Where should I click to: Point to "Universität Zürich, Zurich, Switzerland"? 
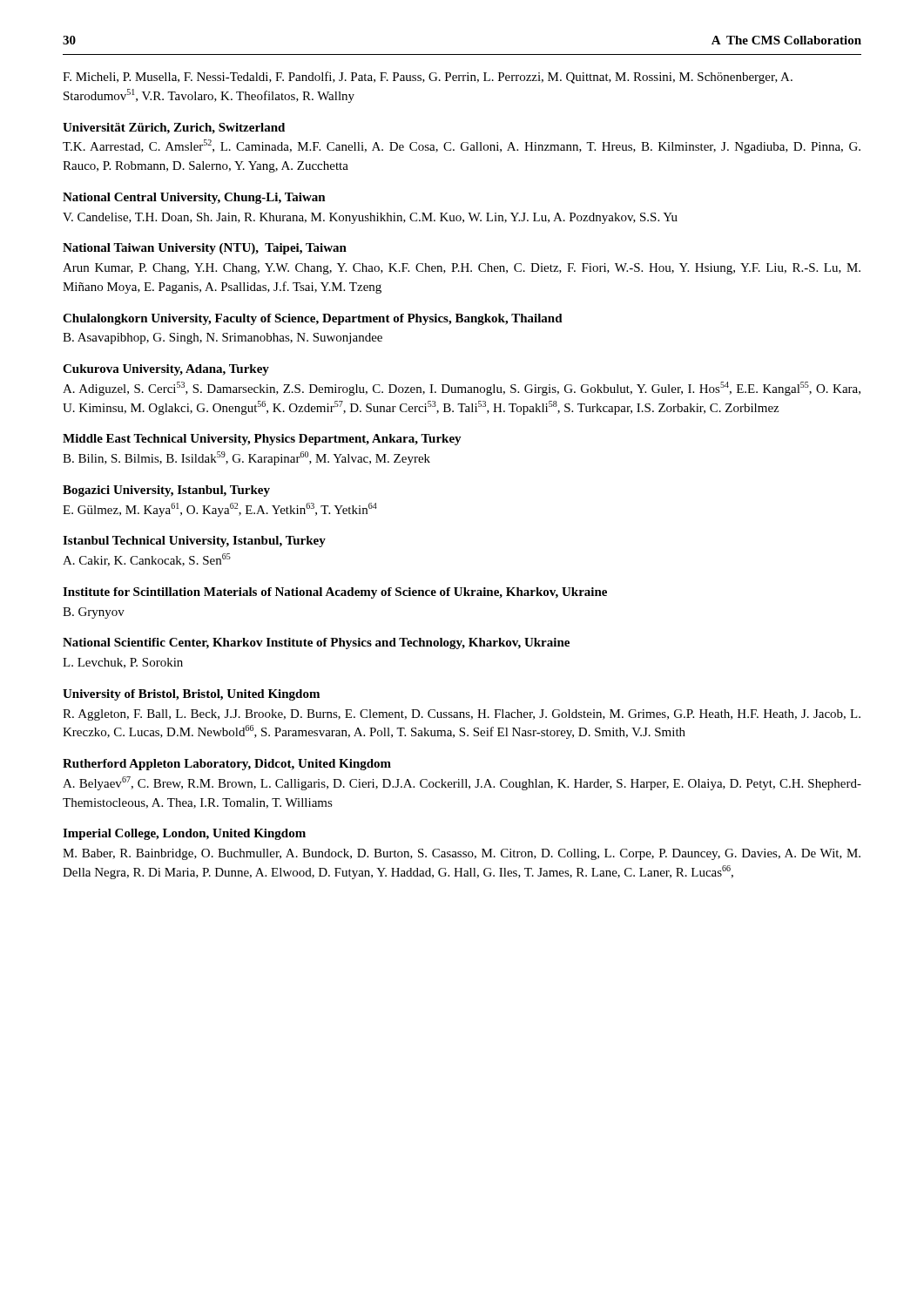[174, 127]
